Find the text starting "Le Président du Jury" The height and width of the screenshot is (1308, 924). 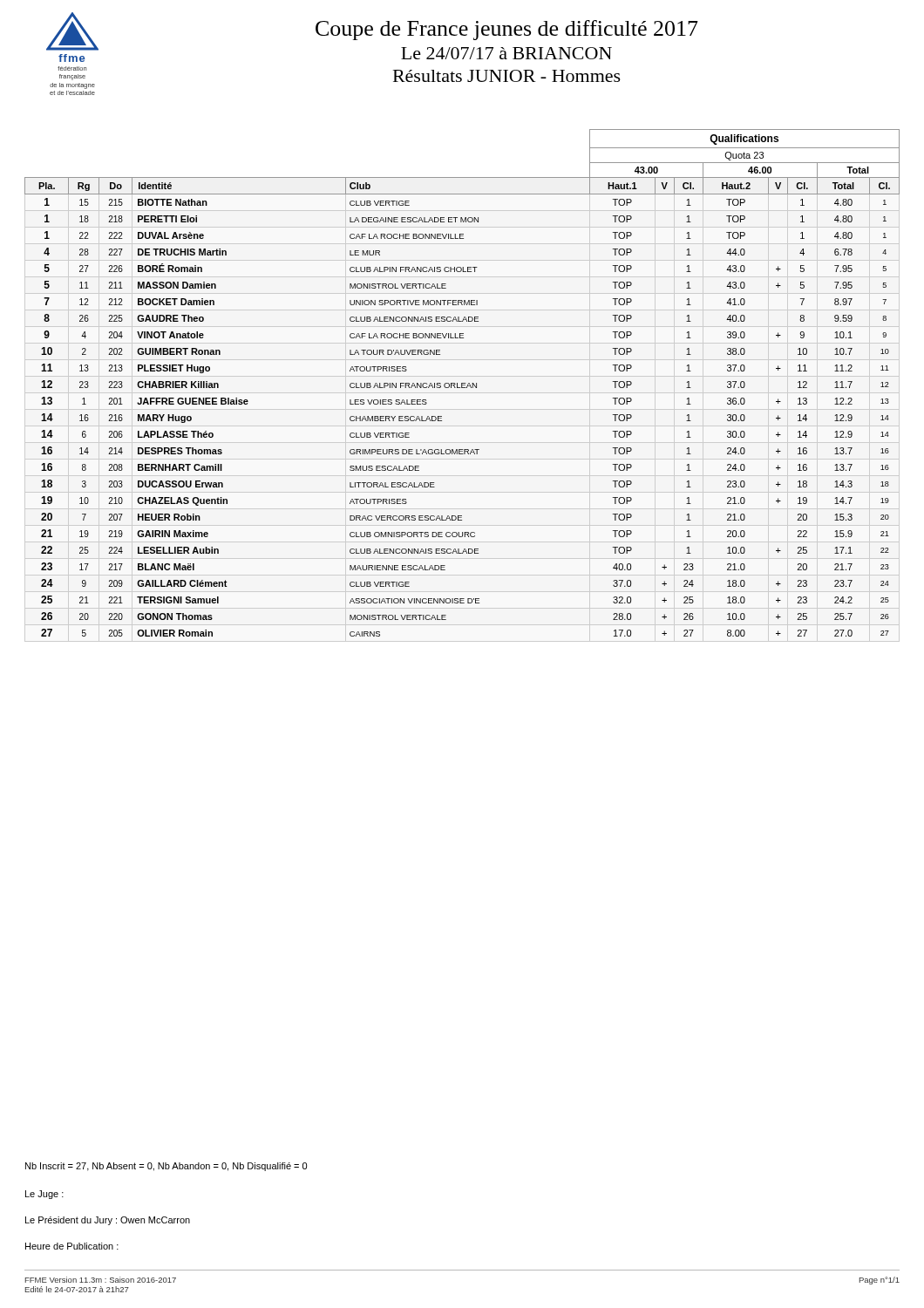pos(107,1220)
